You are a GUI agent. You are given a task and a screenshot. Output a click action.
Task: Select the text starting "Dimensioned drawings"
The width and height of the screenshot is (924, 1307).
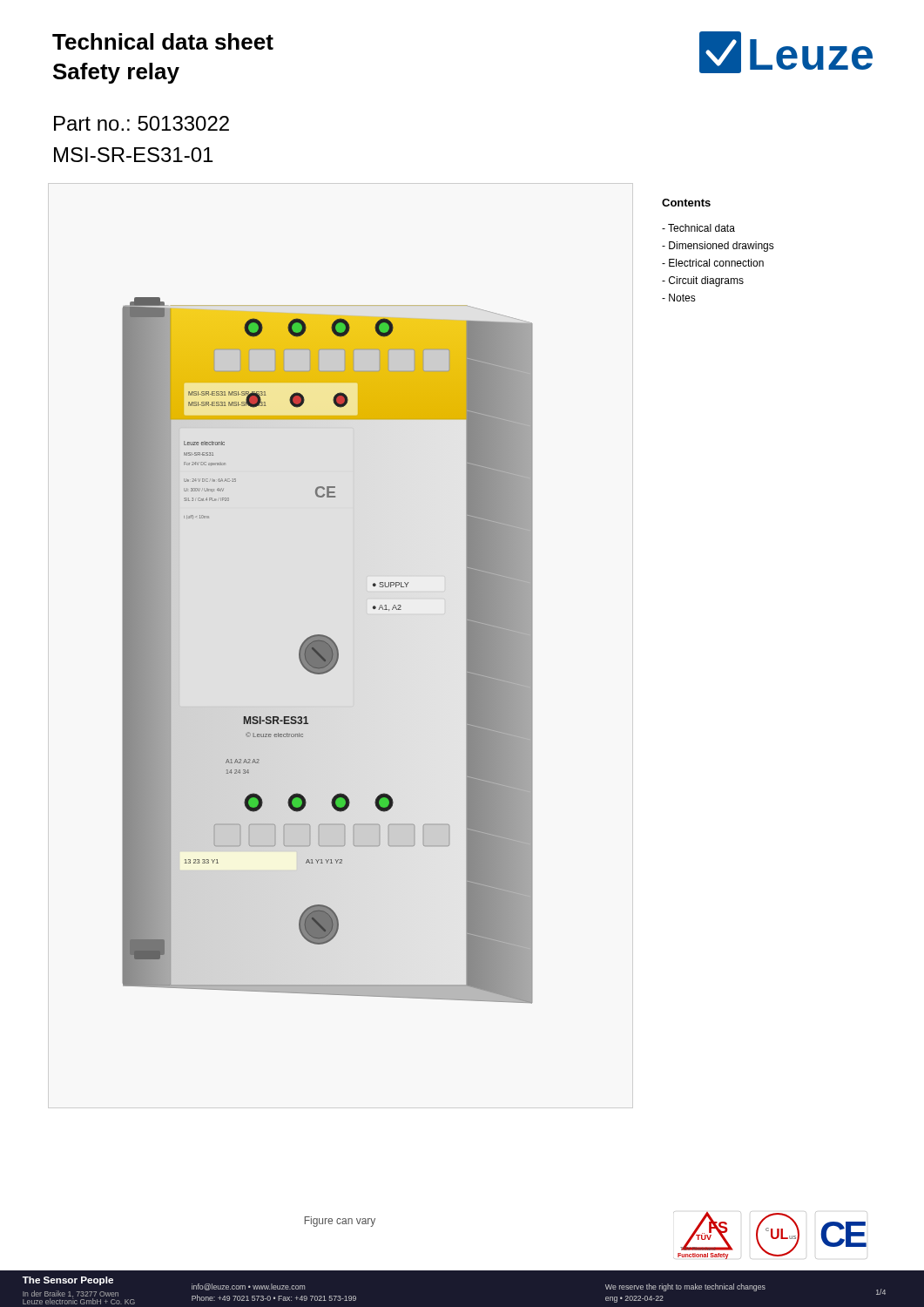pyautogui.click(x=718, y=246)
